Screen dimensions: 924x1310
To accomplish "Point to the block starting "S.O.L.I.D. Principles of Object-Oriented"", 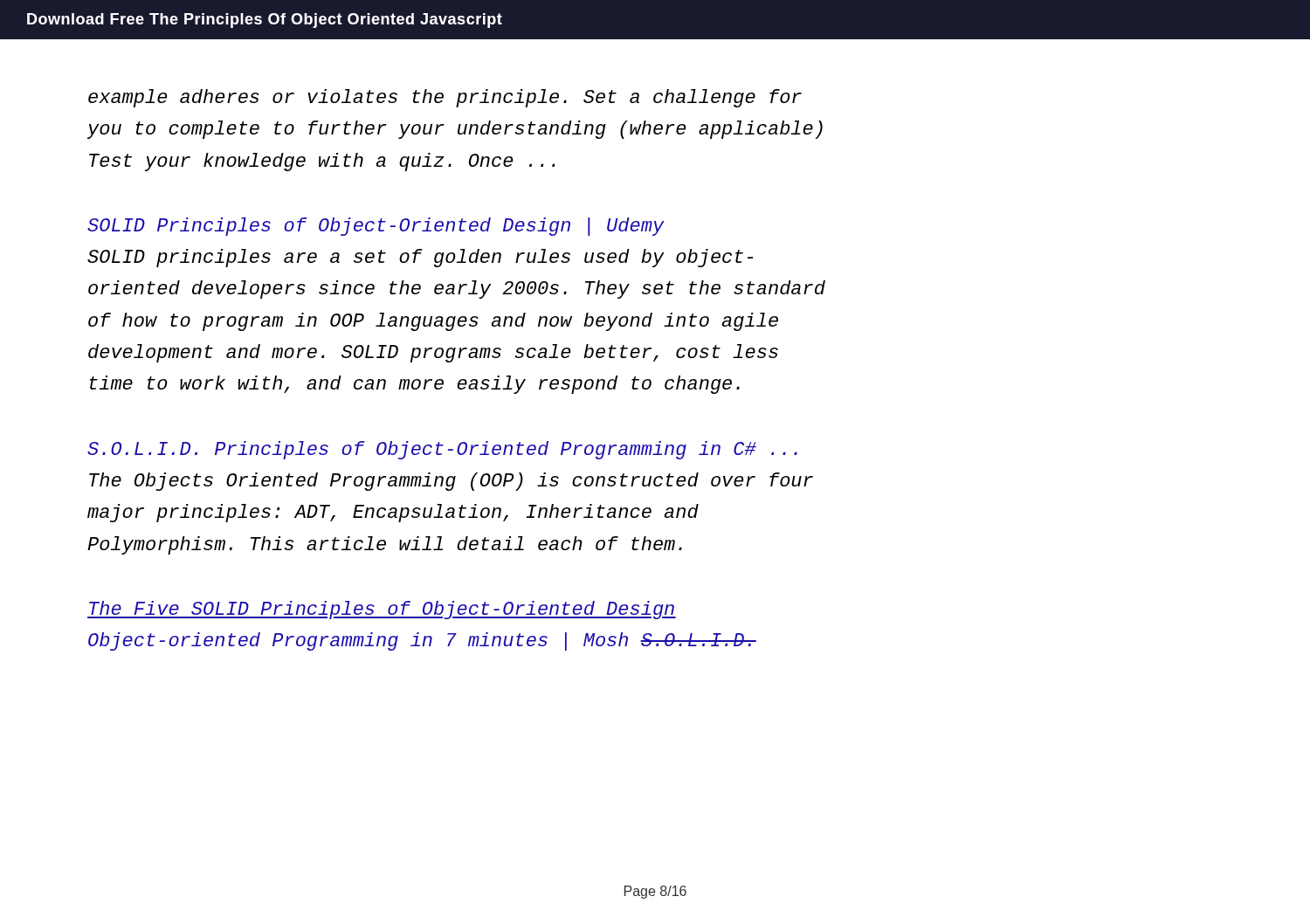I will pos(451,497).
